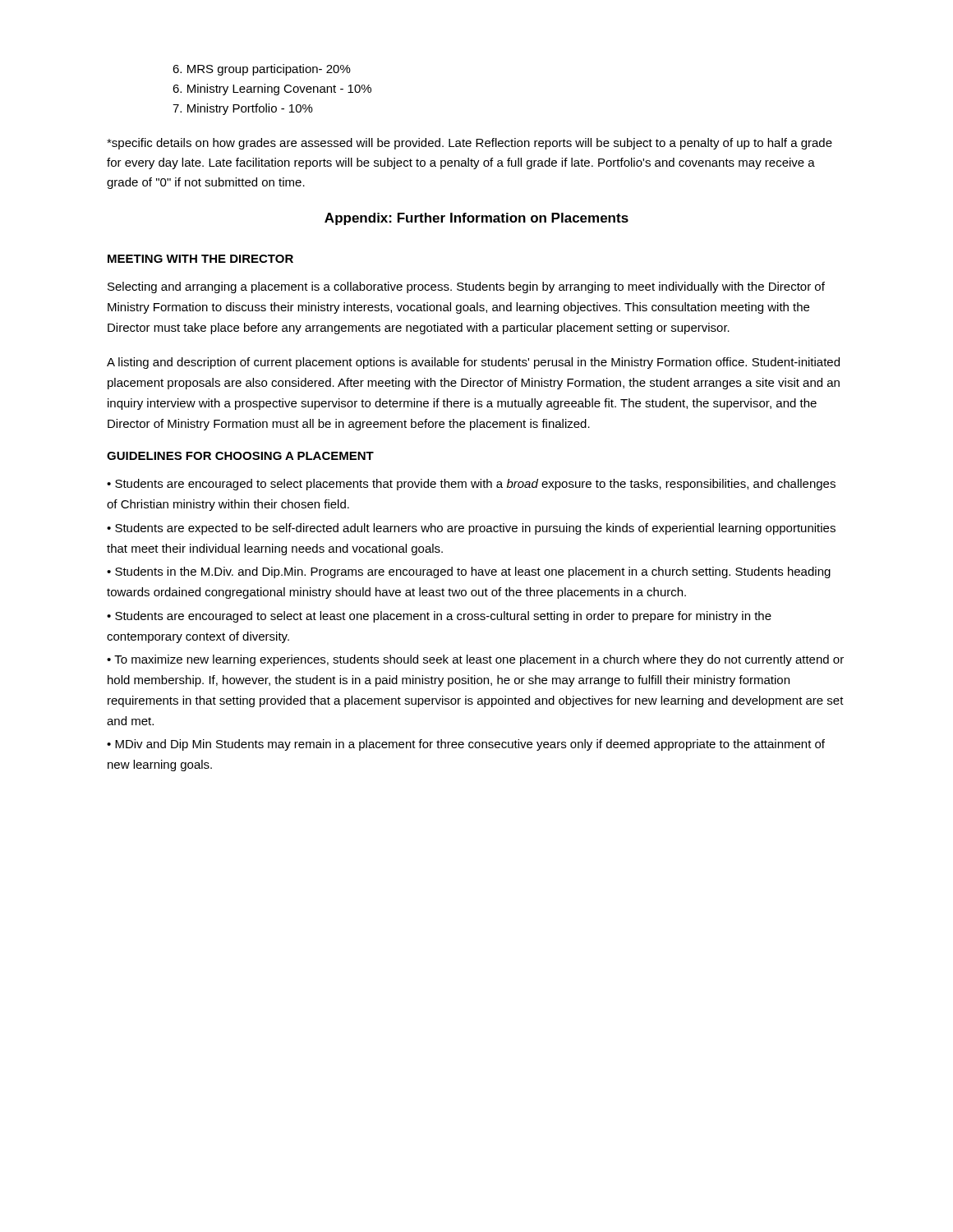Screen dimensions: 1232x953
Task: Find the section header that reads "MEETING WITH THE DIRECTOR"
Action: pyautogui.click(x=200, y=258)
